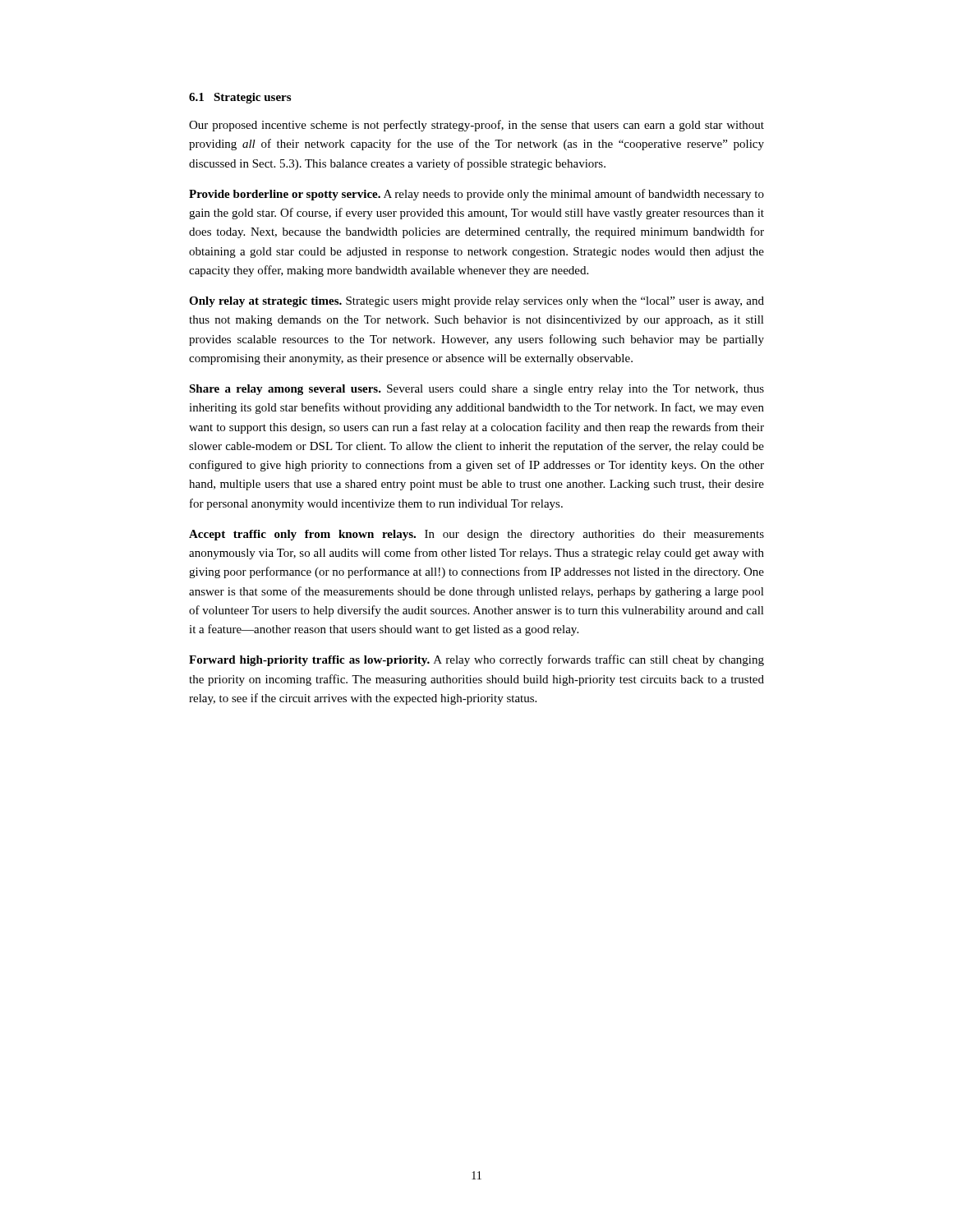Select the passage starting "Share a relay among several users. Several"
953x1232 pixels.
click(476, 446)
